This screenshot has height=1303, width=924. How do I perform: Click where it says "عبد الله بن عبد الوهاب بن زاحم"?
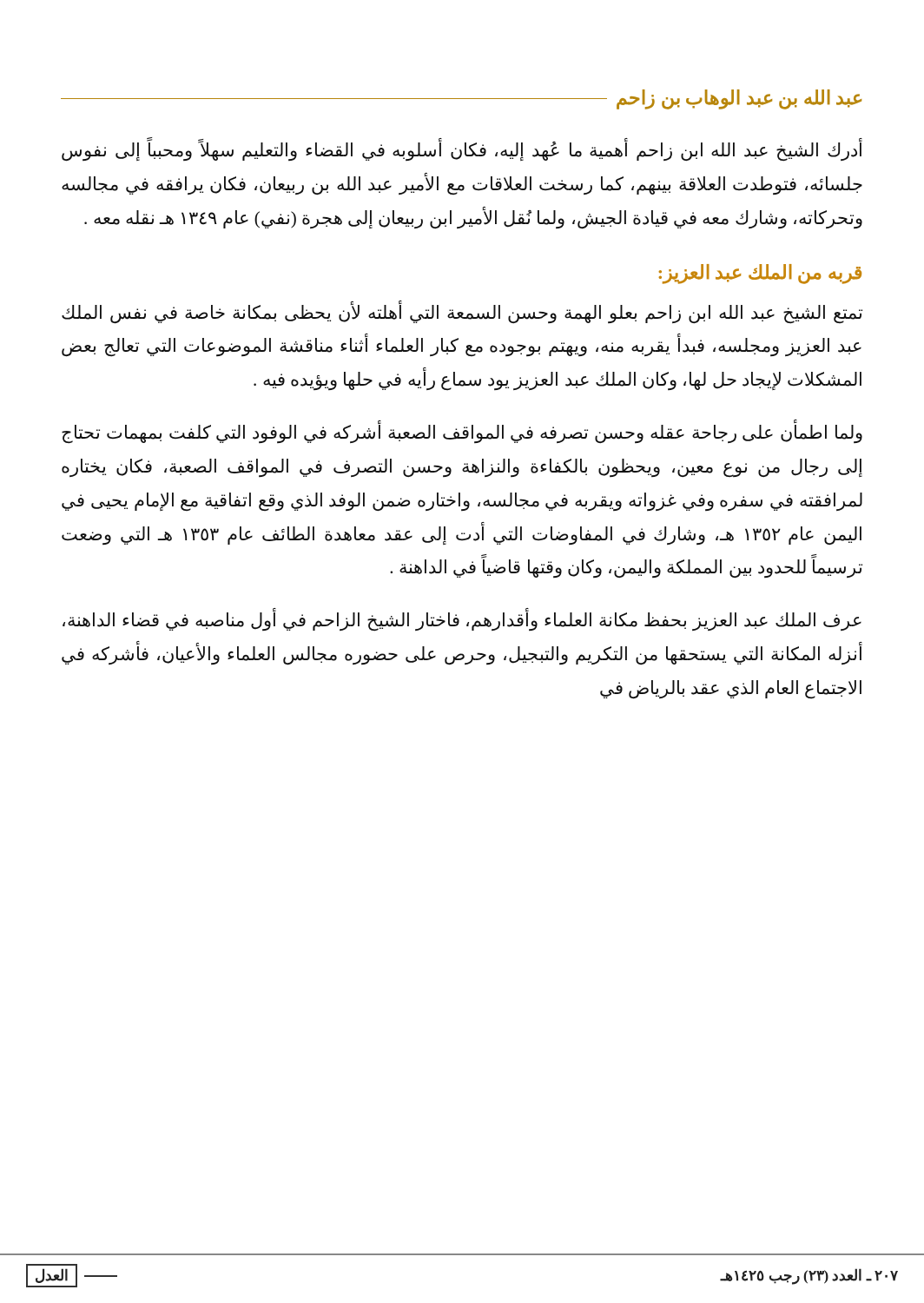(x=462, y=98)
